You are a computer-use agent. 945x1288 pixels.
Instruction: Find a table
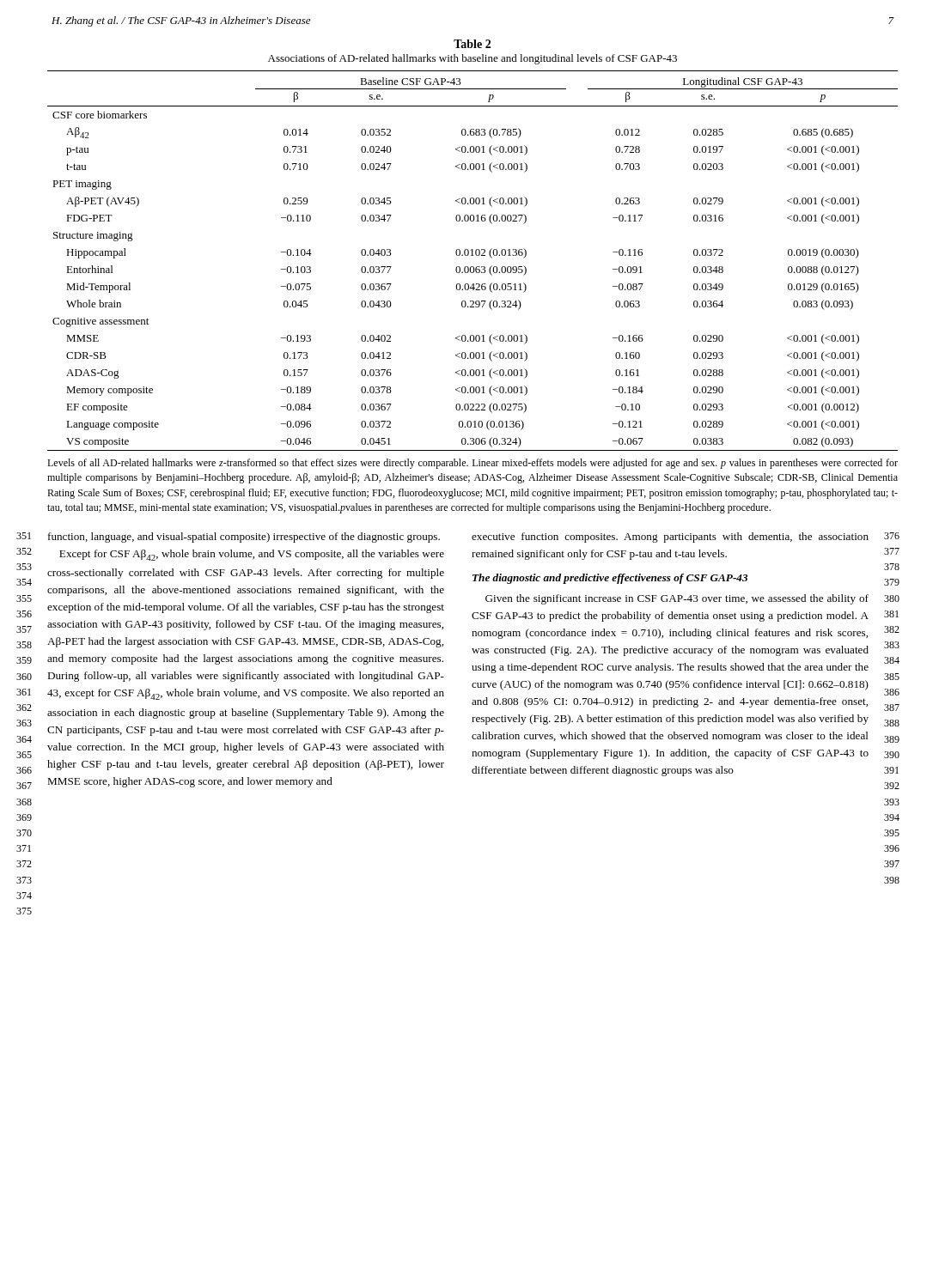tap(472, 261)
